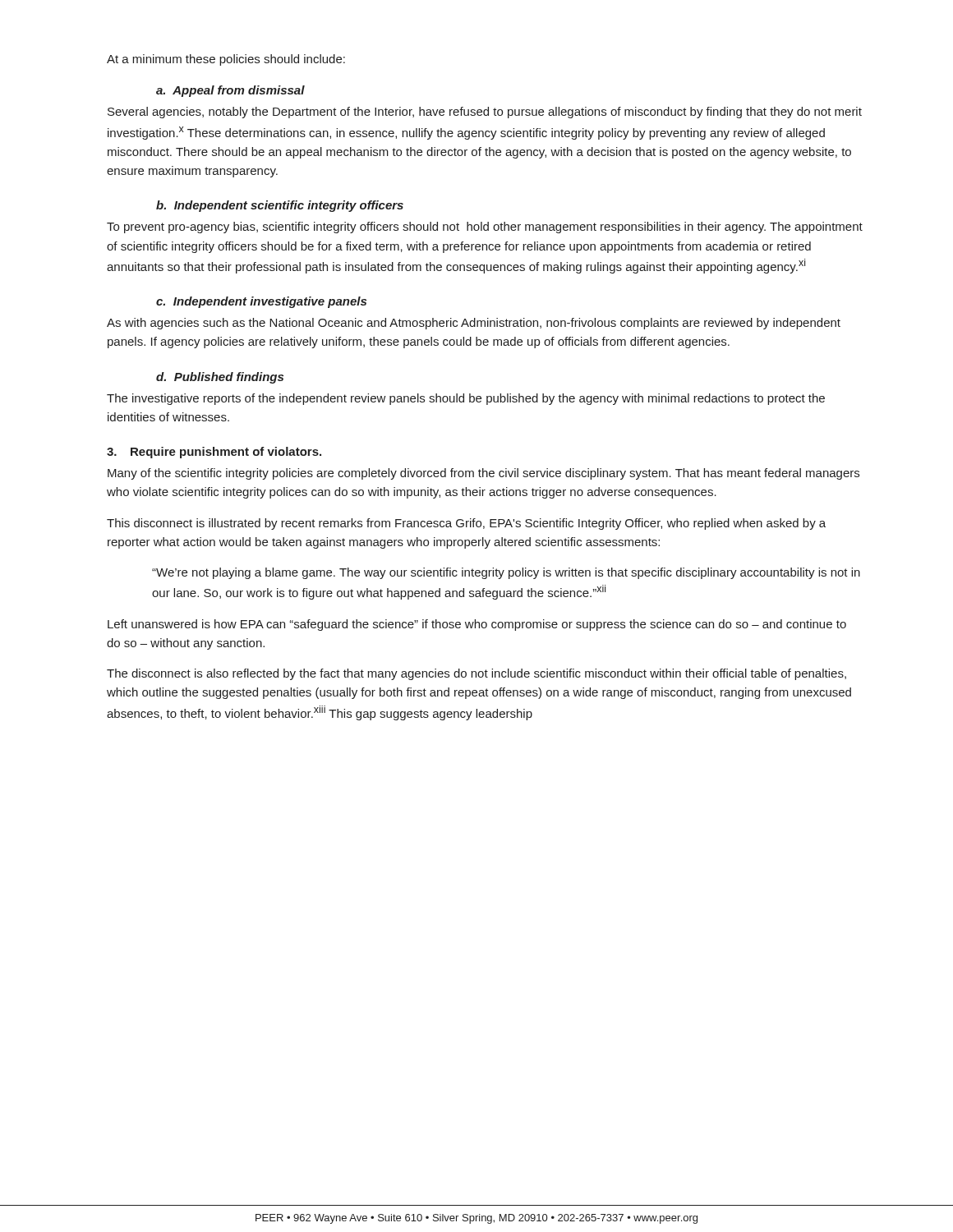Click on the list item containing "3. Require punishment"
Viewport: 953px width, 1232px height.
pyautogui.click(x=215, y=451)
